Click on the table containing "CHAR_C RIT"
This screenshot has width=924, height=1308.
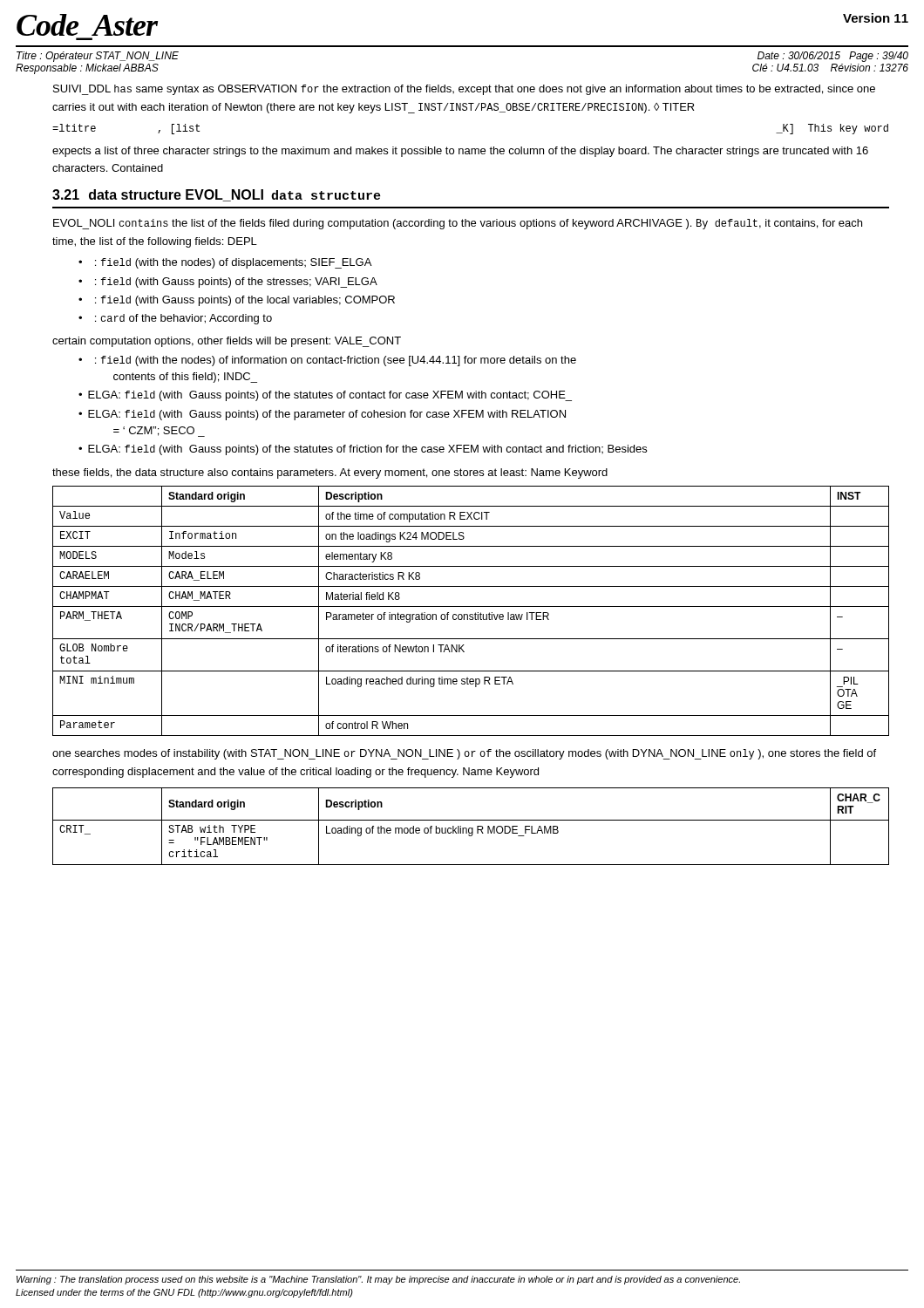[471, 826]
